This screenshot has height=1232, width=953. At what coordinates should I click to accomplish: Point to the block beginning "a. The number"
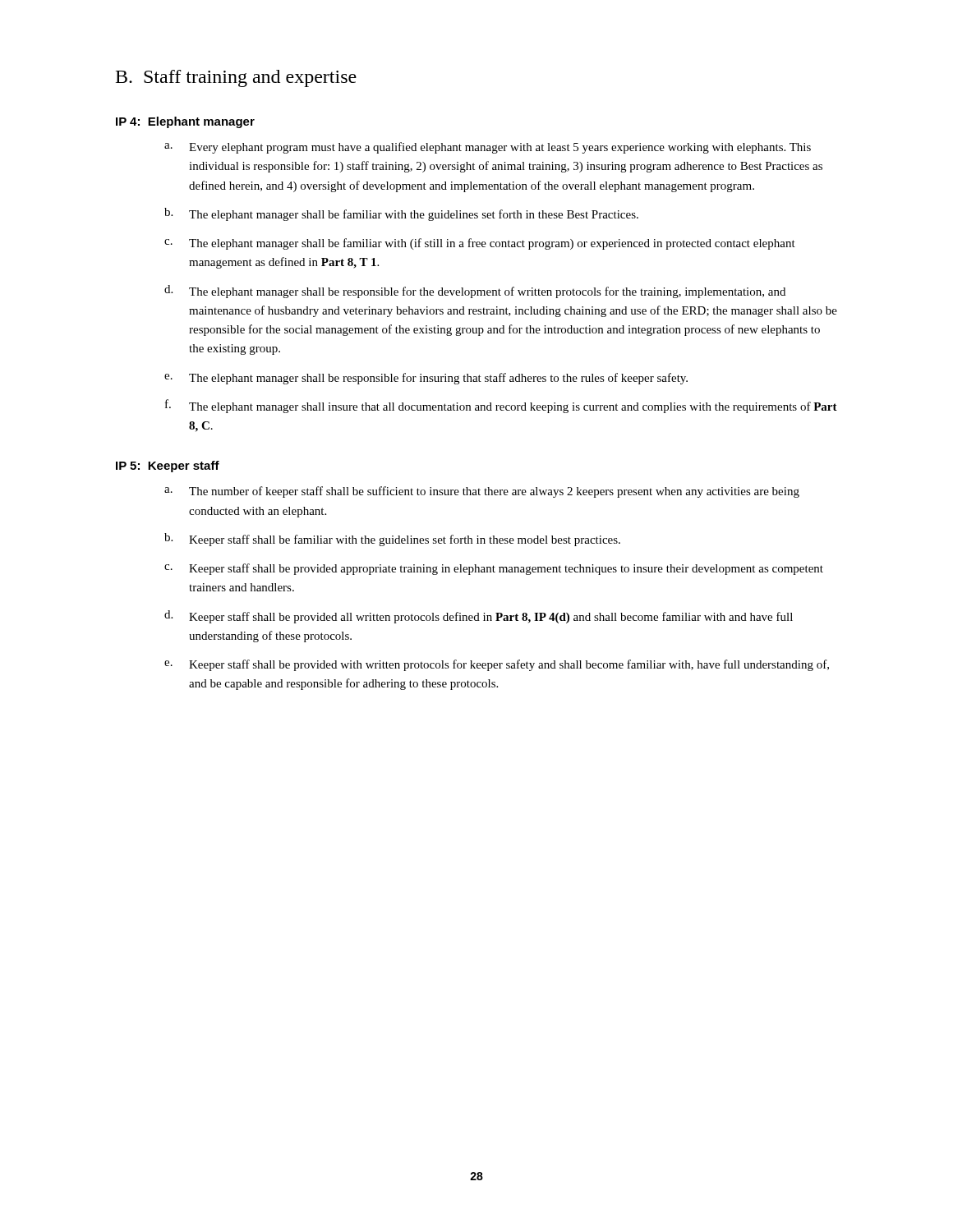click(501, 501)
